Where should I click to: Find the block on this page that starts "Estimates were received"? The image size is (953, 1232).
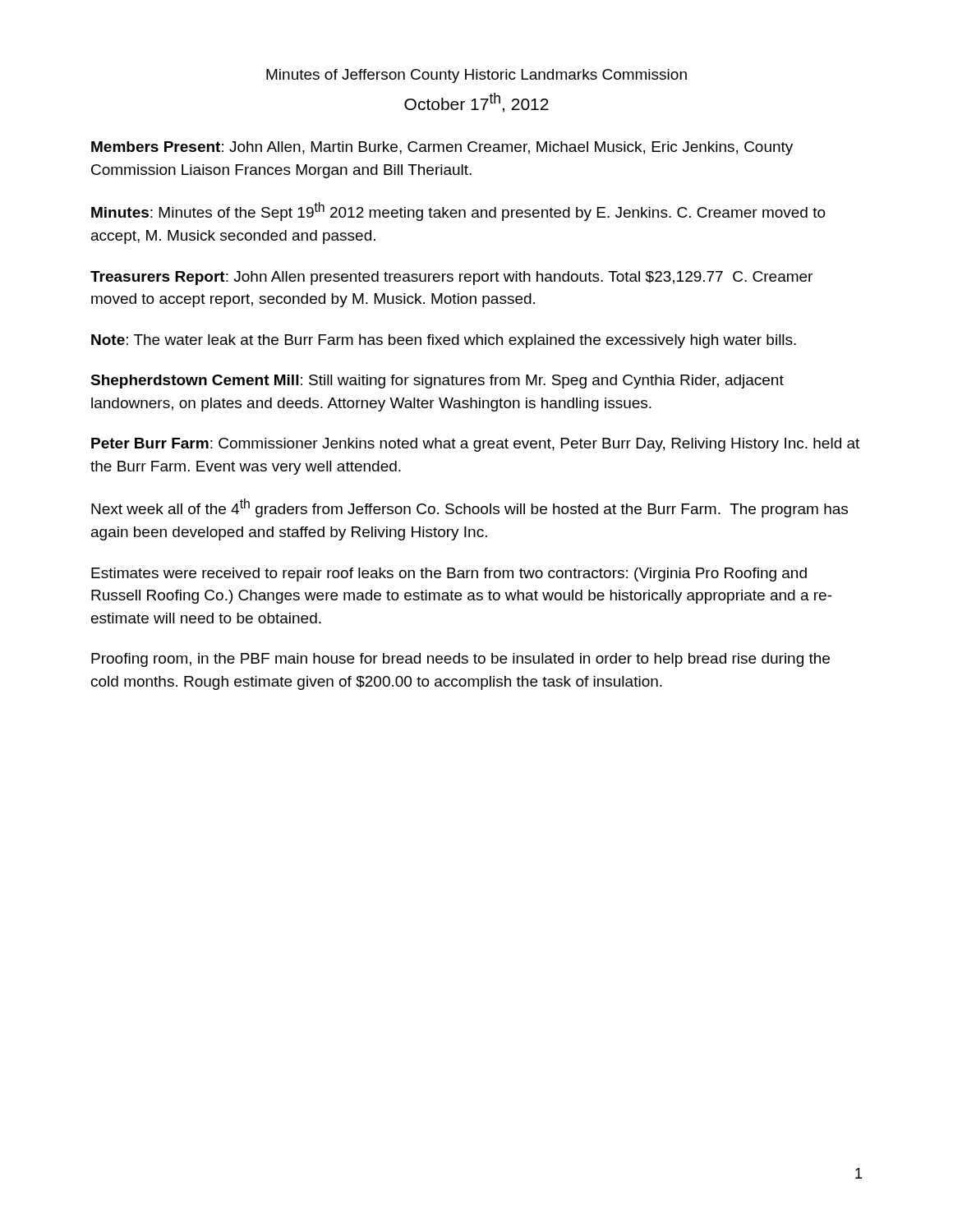click(476, 595)
